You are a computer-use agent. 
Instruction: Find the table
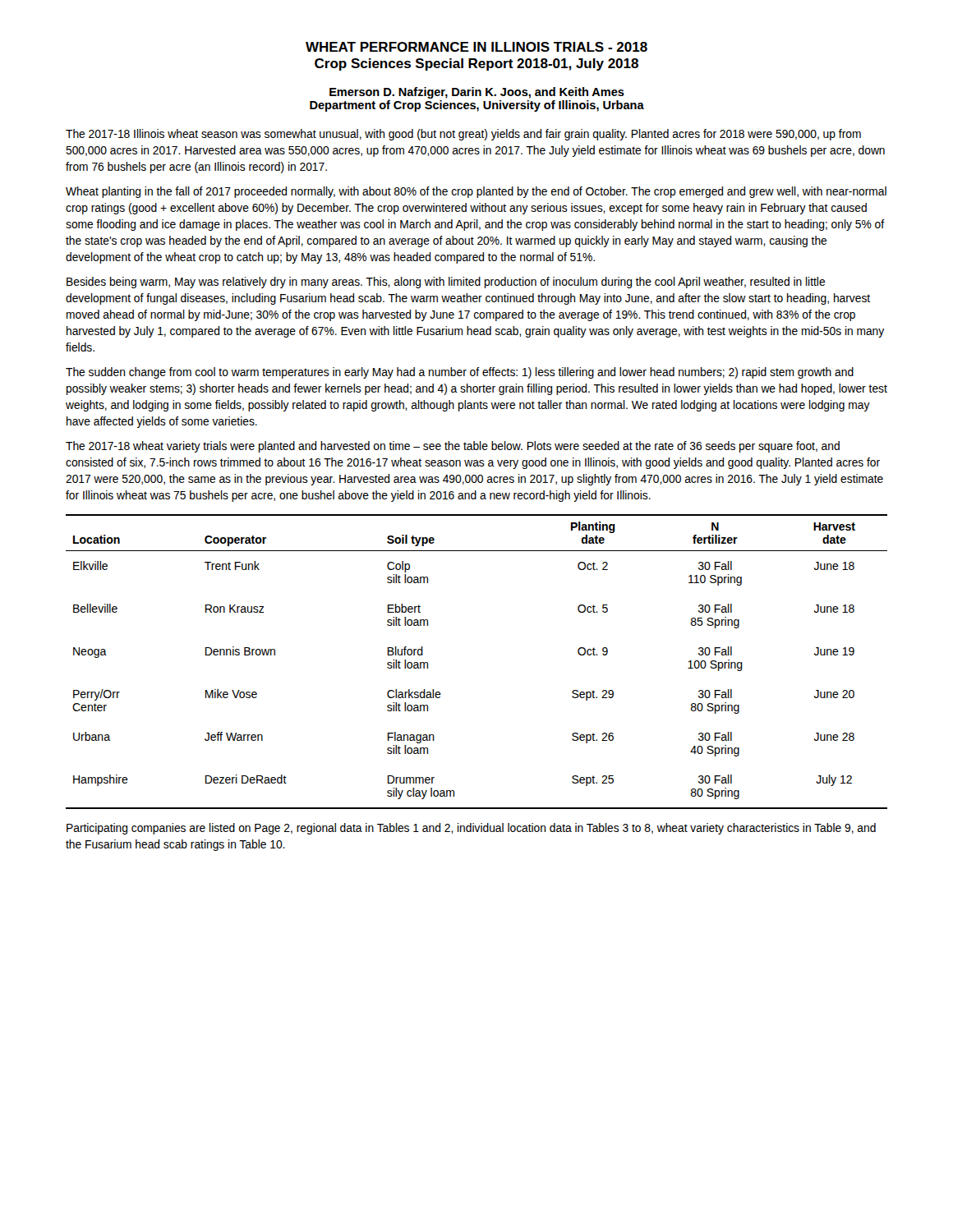click(x=476, y=662)
